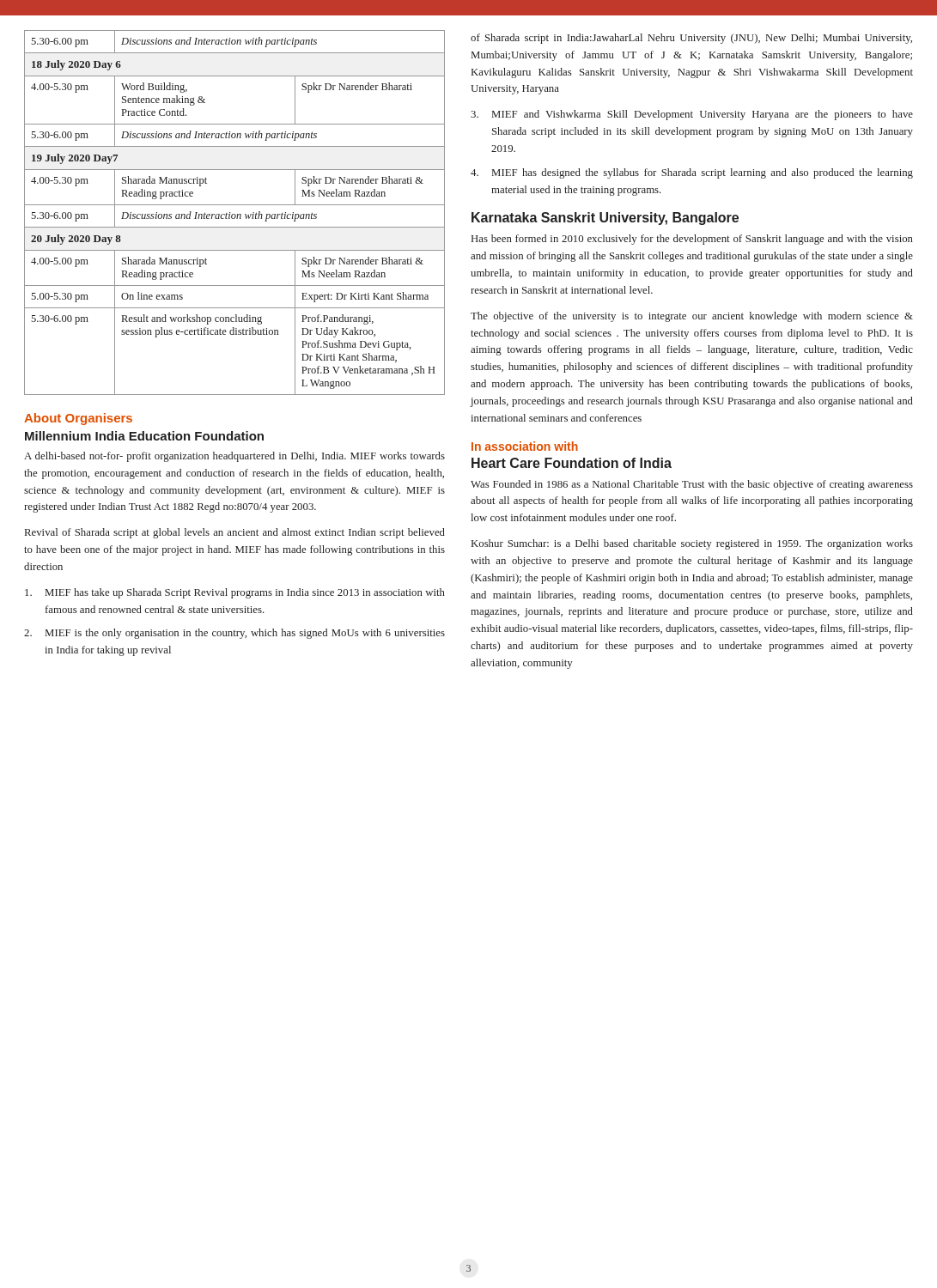Select the section header that reads "Heart Care Foundation of India"
937x1288 pixels.
pos(571,463)
